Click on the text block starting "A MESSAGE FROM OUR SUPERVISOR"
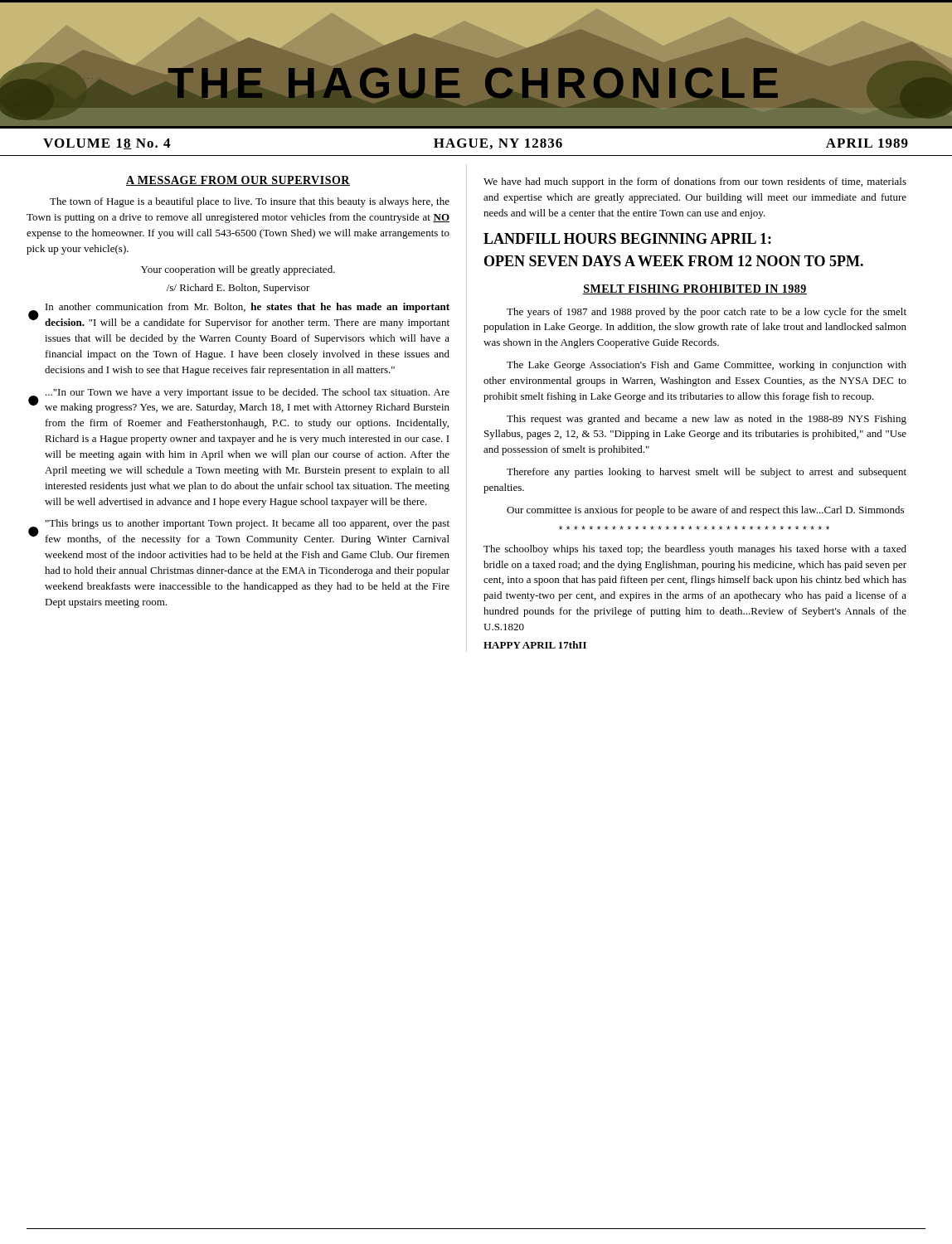This screenshot has height=1244, width=952. click(238, 180)
